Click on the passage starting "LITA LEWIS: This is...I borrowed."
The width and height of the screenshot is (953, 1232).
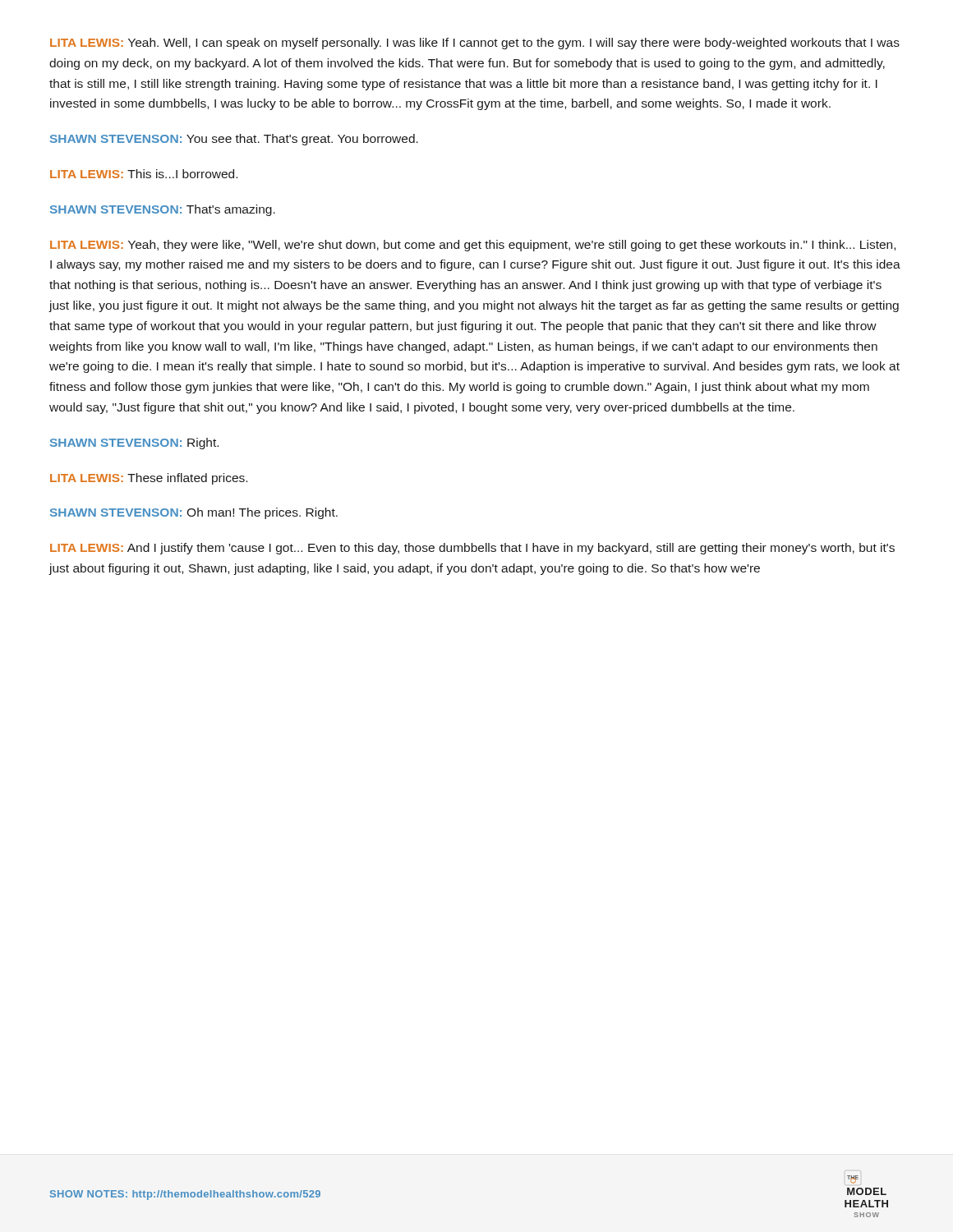pyautogui.click(x=144, y=174)
